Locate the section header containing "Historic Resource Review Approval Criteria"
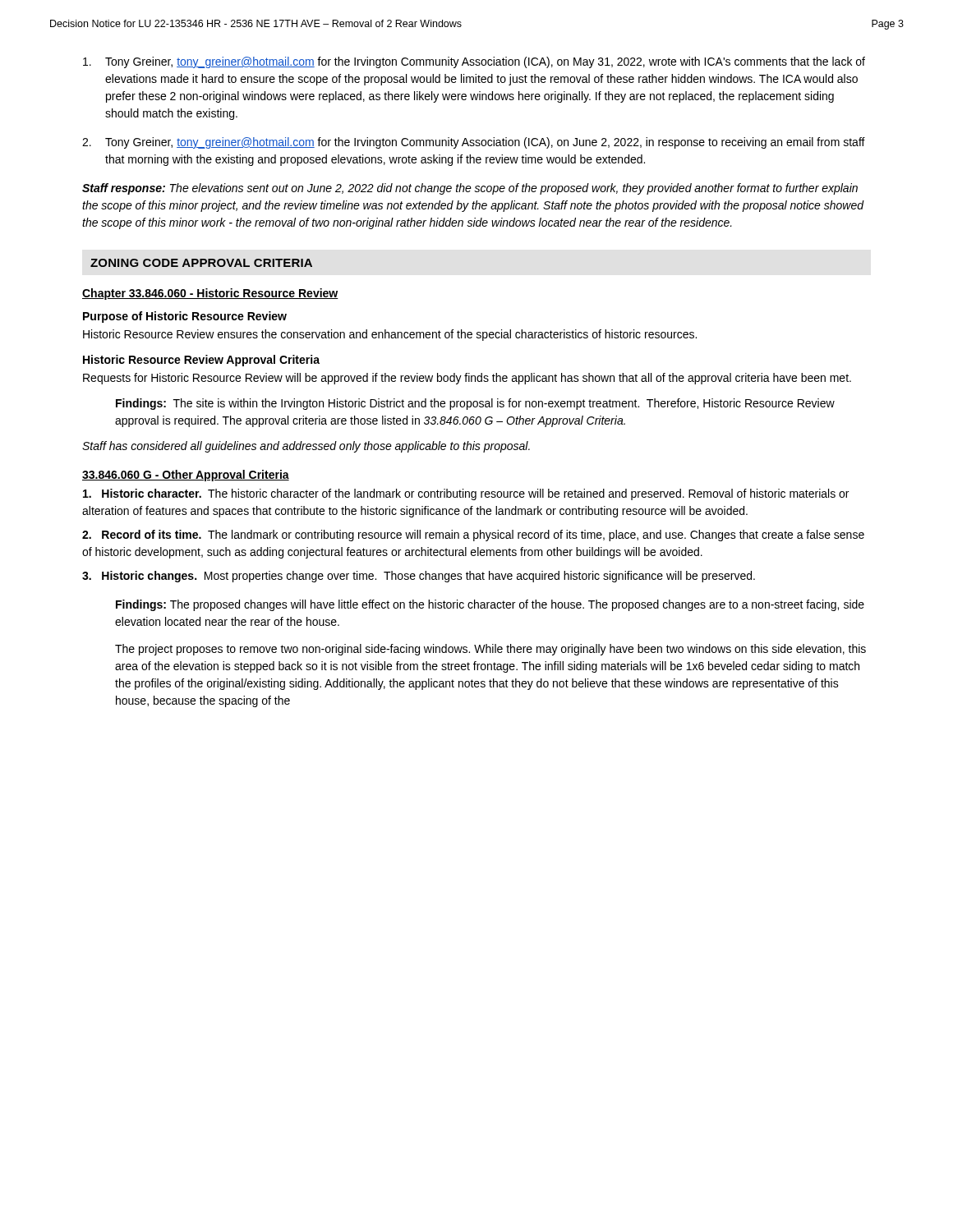The width and height of the screenshot is (953, 1232). click(201, 360)
